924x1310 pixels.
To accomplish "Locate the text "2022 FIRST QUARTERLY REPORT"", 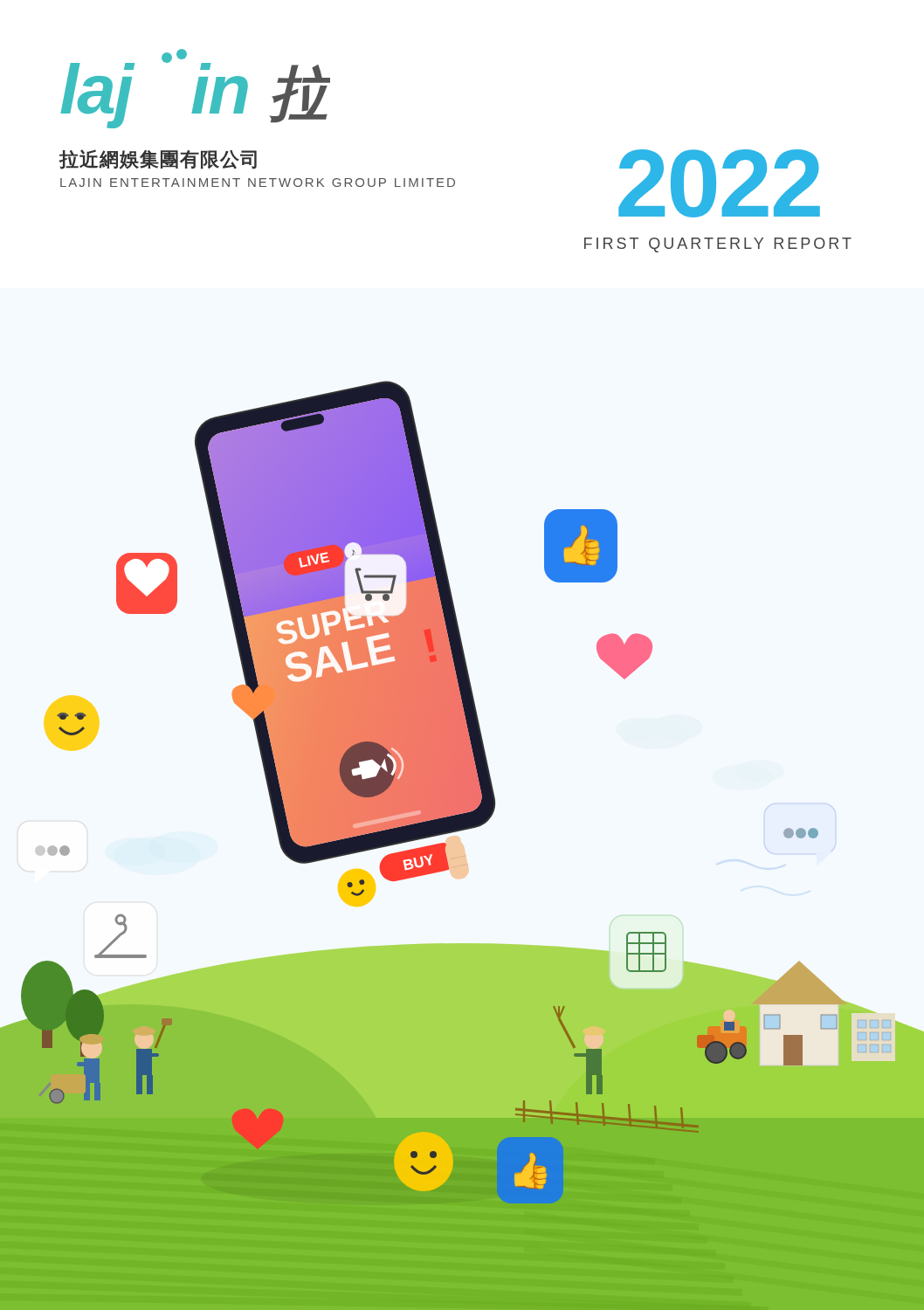I will (719, 194).
